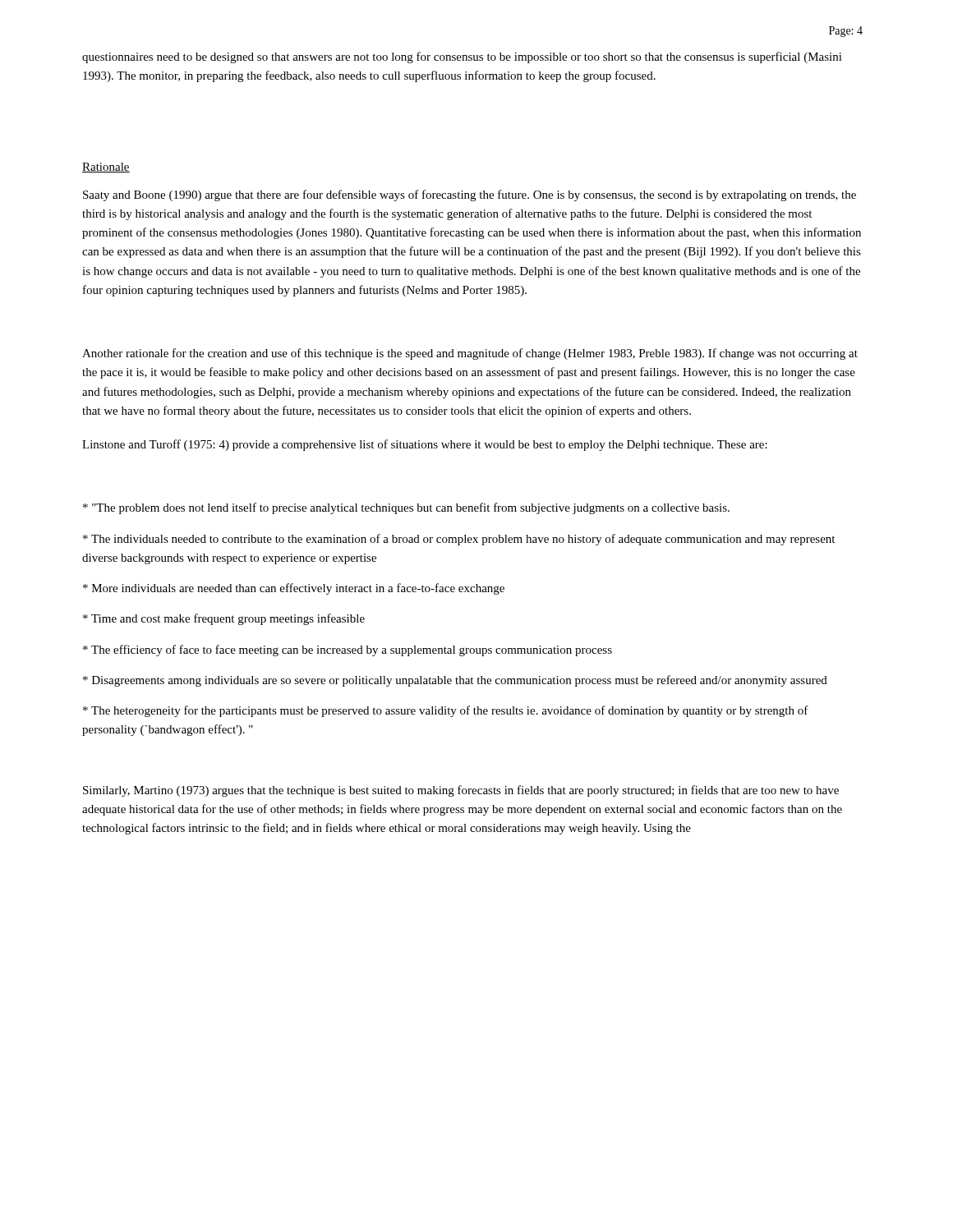This screenshot has width=953, height=1232.
Task: Locate the block of text that opens with "The heterogeneity for the participants must"
Action: (445, 720)
